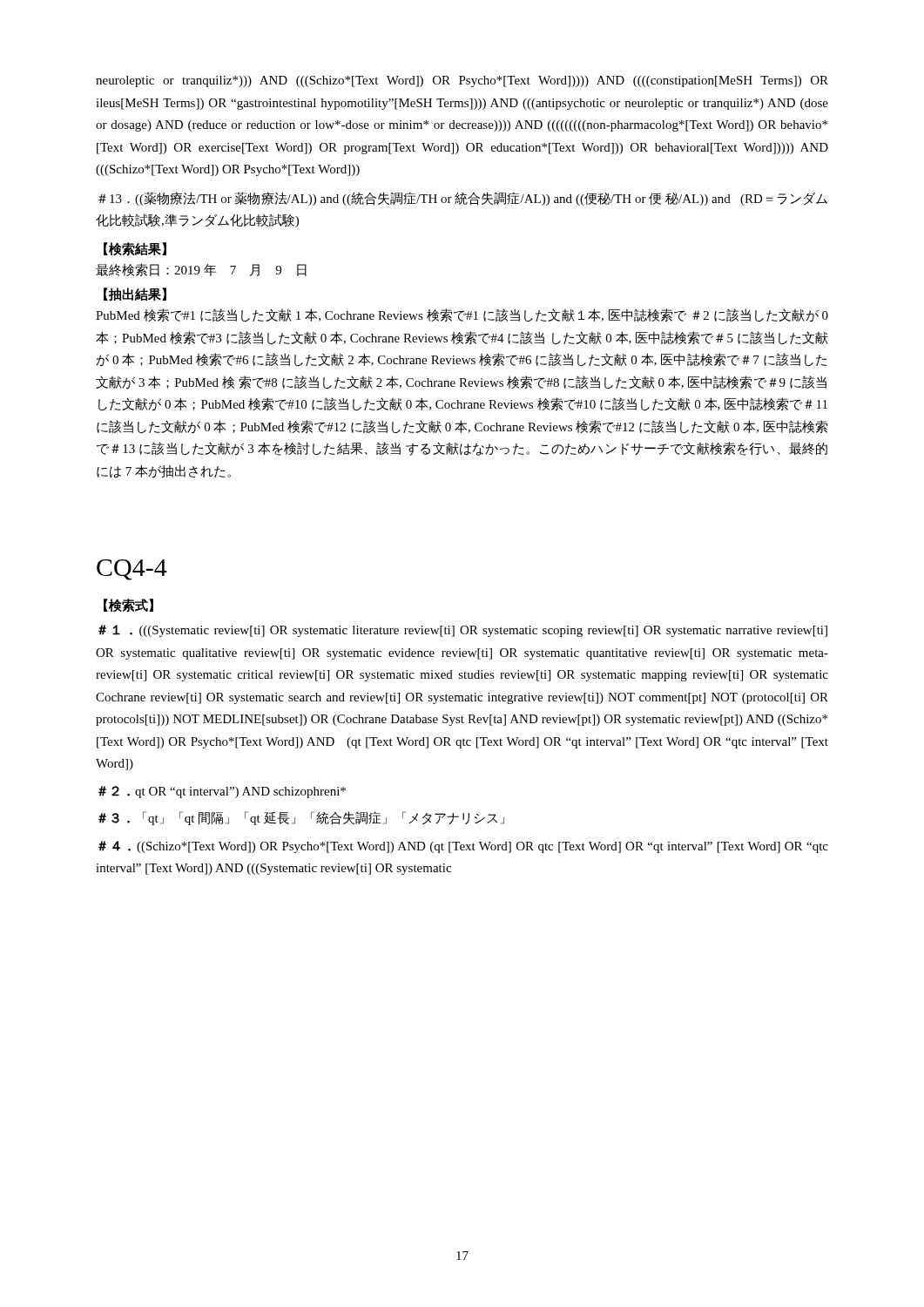Select the title
The image size is (924, 1307).
coord(131,567)
